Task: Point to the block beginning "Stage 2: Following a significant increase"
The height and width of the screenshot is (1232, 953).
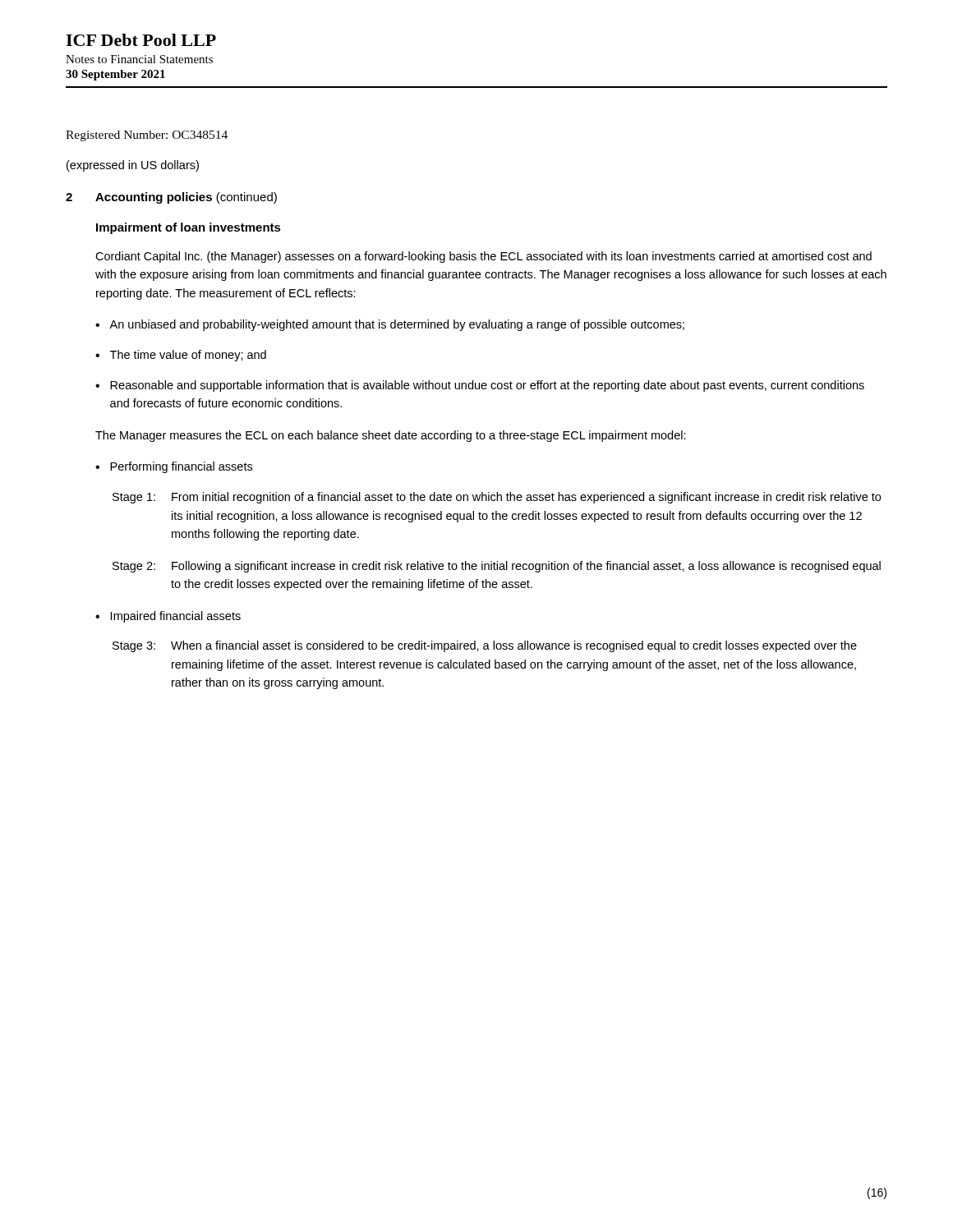Action: coord(499,575)
